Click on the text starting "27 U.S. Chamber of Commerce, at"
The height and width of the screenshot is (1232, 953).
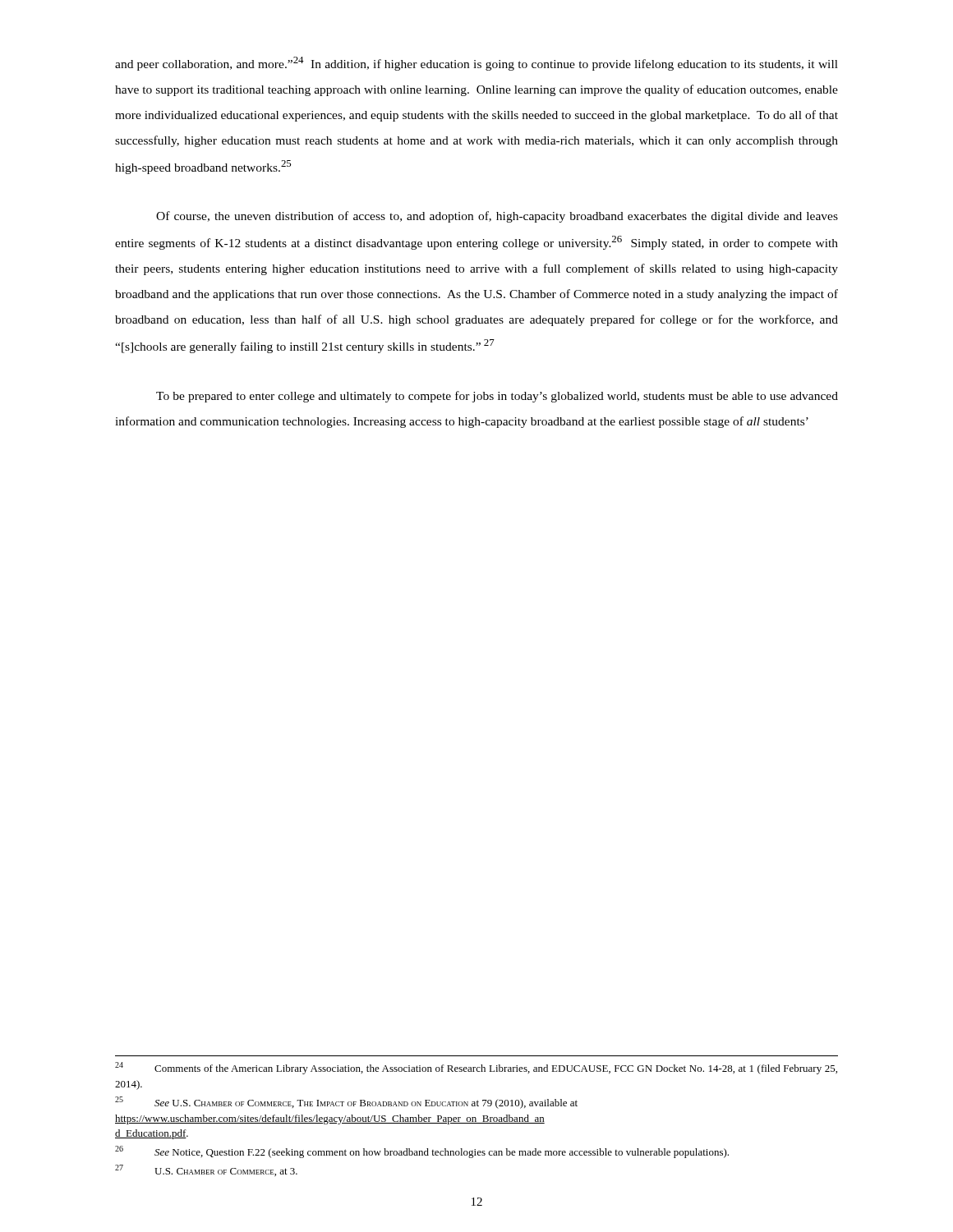206,1172
